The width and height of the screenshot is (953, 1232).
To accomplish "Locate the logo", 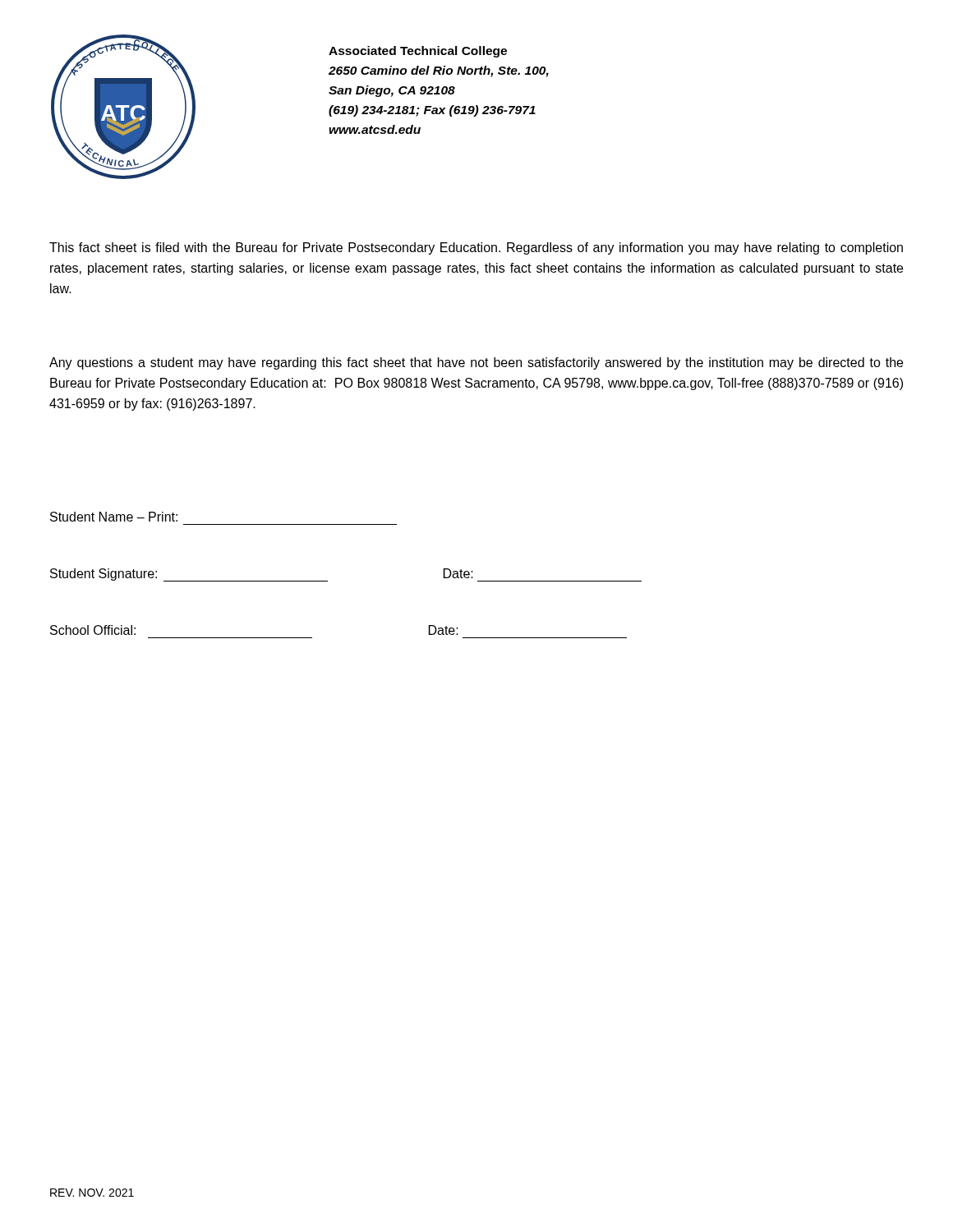I will [131, 107].
